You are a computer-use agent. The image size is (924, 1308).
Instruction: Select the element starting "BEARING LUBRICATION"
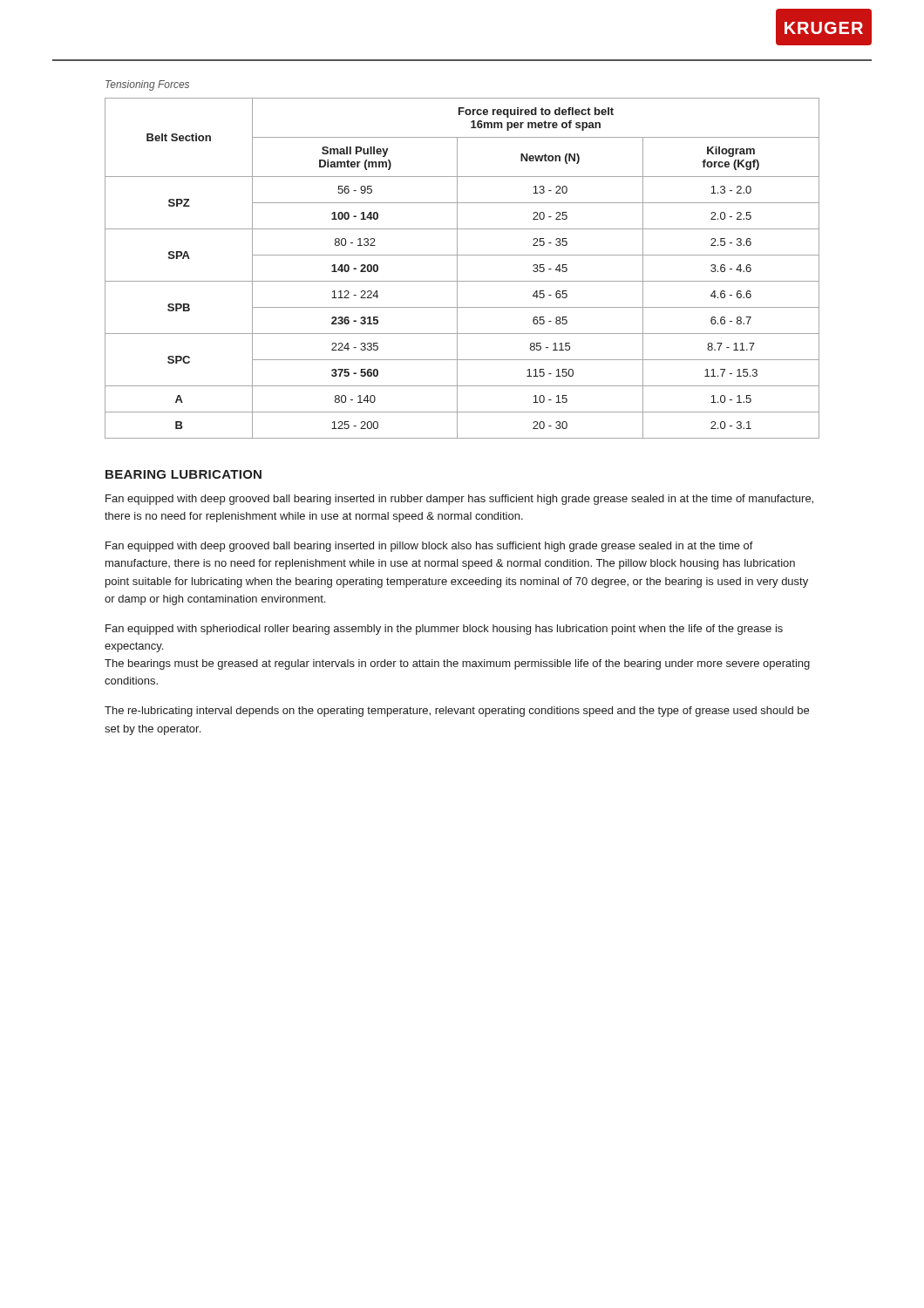(184, 474)
